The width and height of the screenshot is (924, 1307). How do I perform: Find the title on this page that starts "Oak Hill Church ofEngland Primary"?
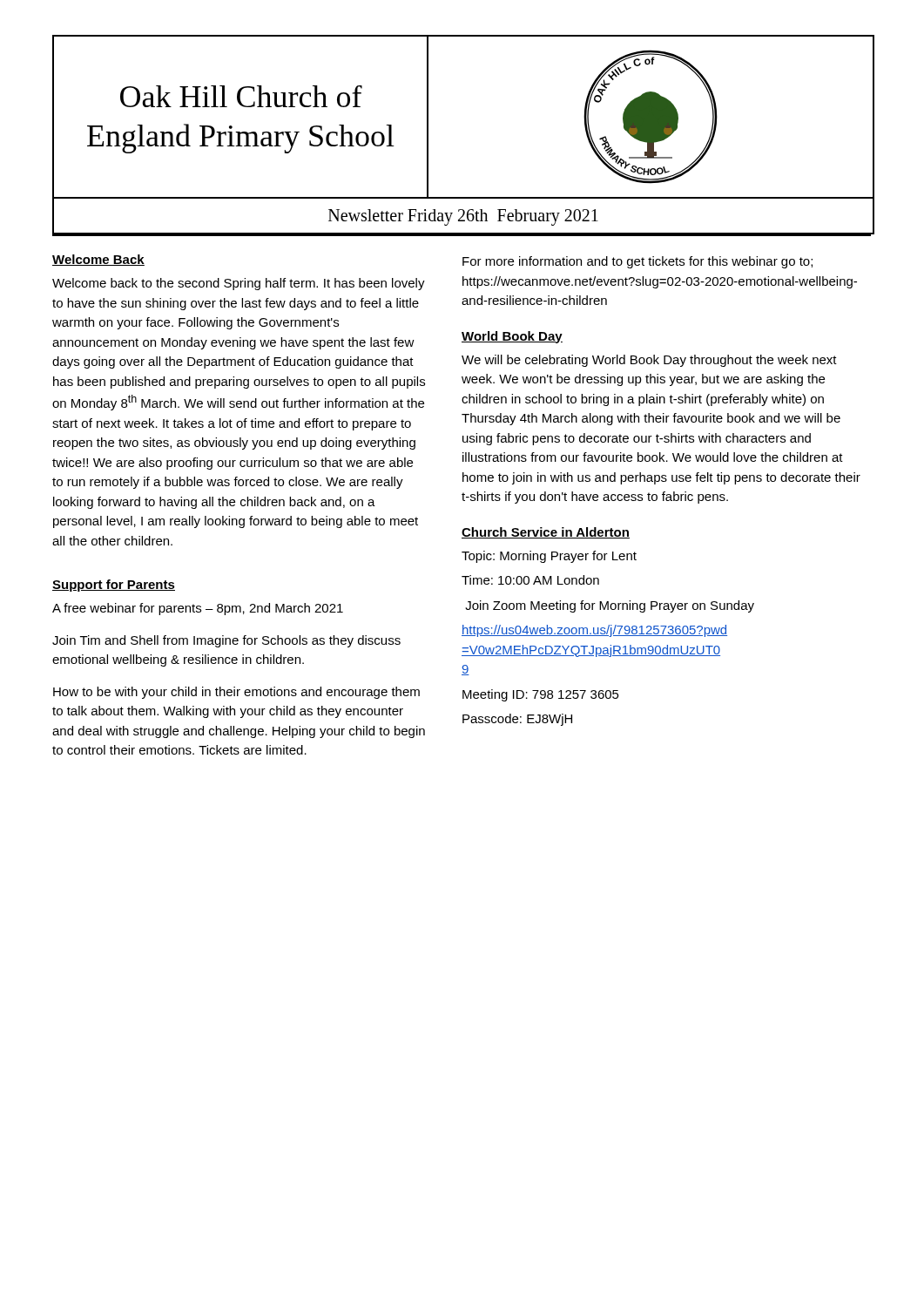click(240, 117)
